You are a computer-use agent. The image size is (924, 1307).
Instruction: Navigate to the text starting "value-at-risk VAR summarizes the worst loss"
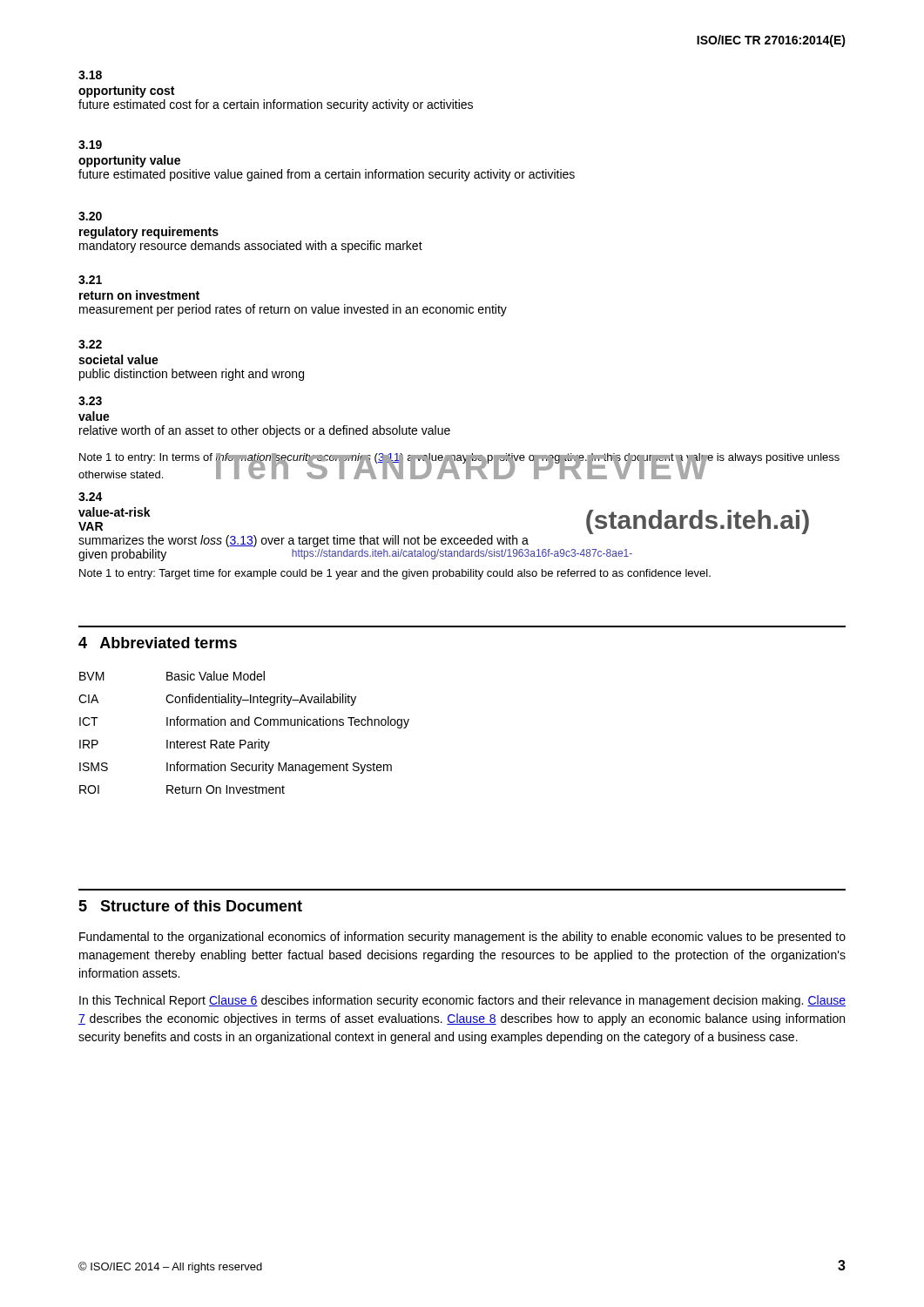(303, 533)
